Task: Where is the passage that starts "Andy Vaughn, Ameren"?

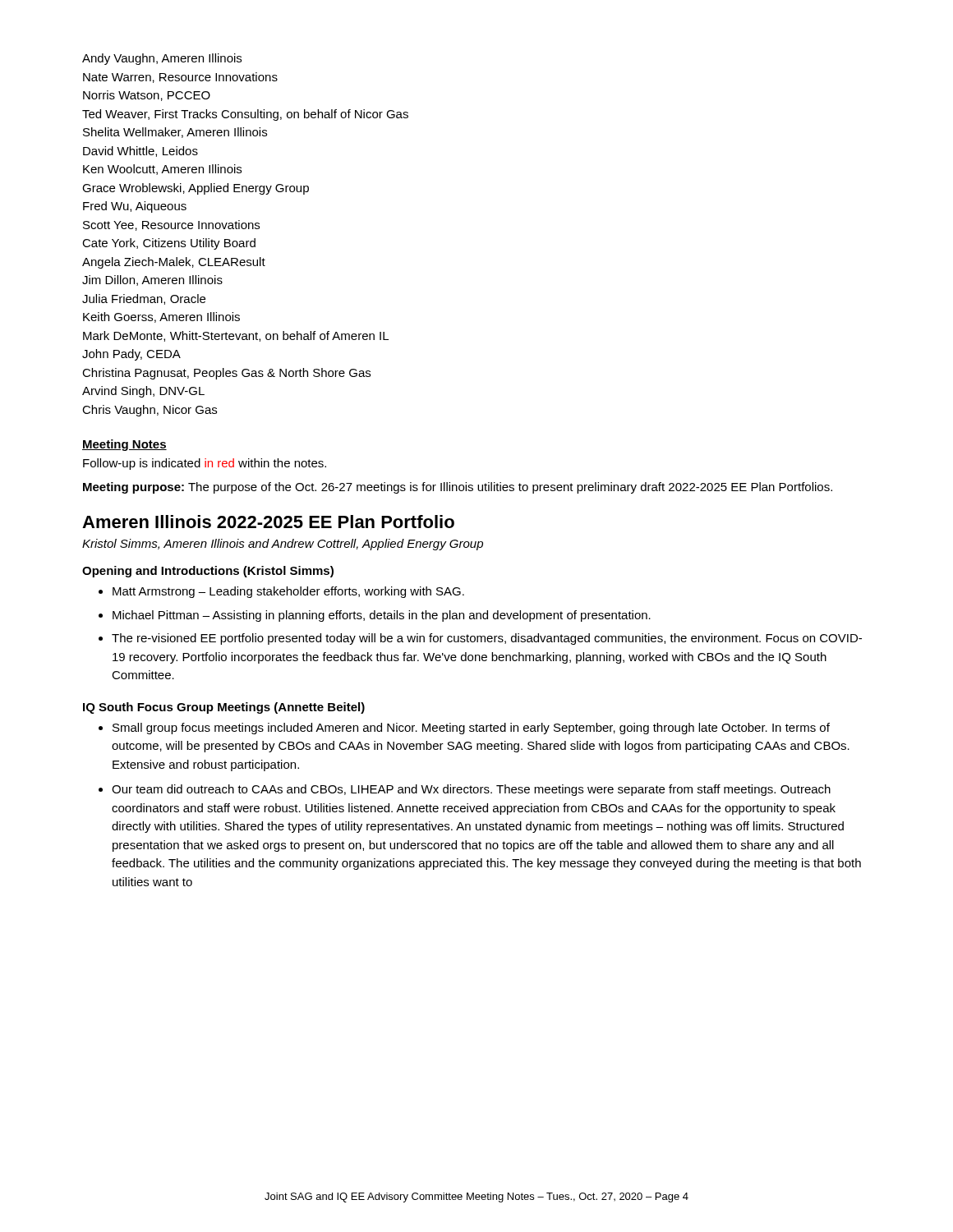Action: click(x=162, y=59)
